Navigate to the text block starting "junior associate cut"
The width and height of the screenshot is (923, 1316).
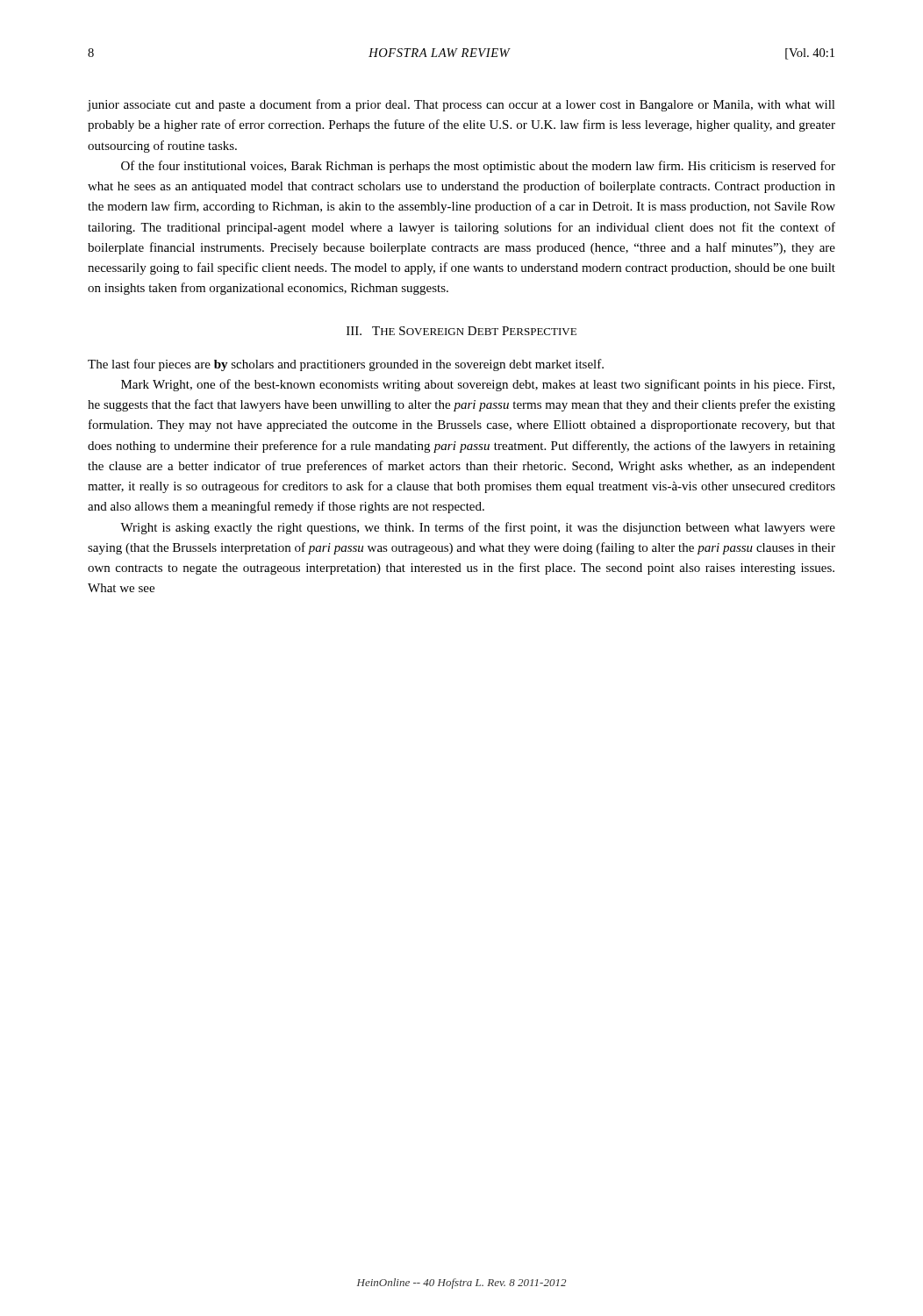tap(462, 125)
